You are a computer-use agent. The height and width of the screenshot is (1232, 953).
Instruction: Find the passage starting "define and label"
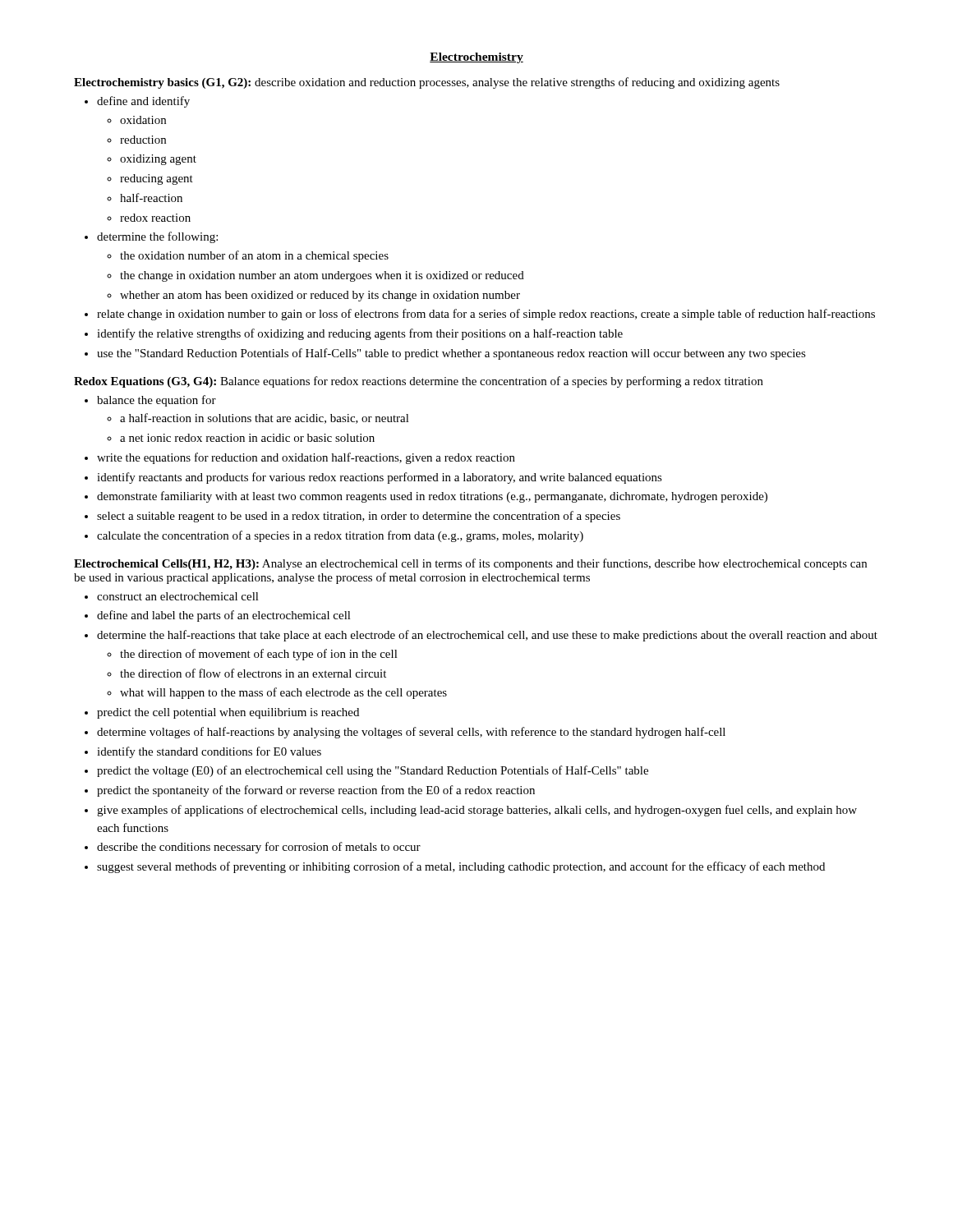click(x=224, y=615)
